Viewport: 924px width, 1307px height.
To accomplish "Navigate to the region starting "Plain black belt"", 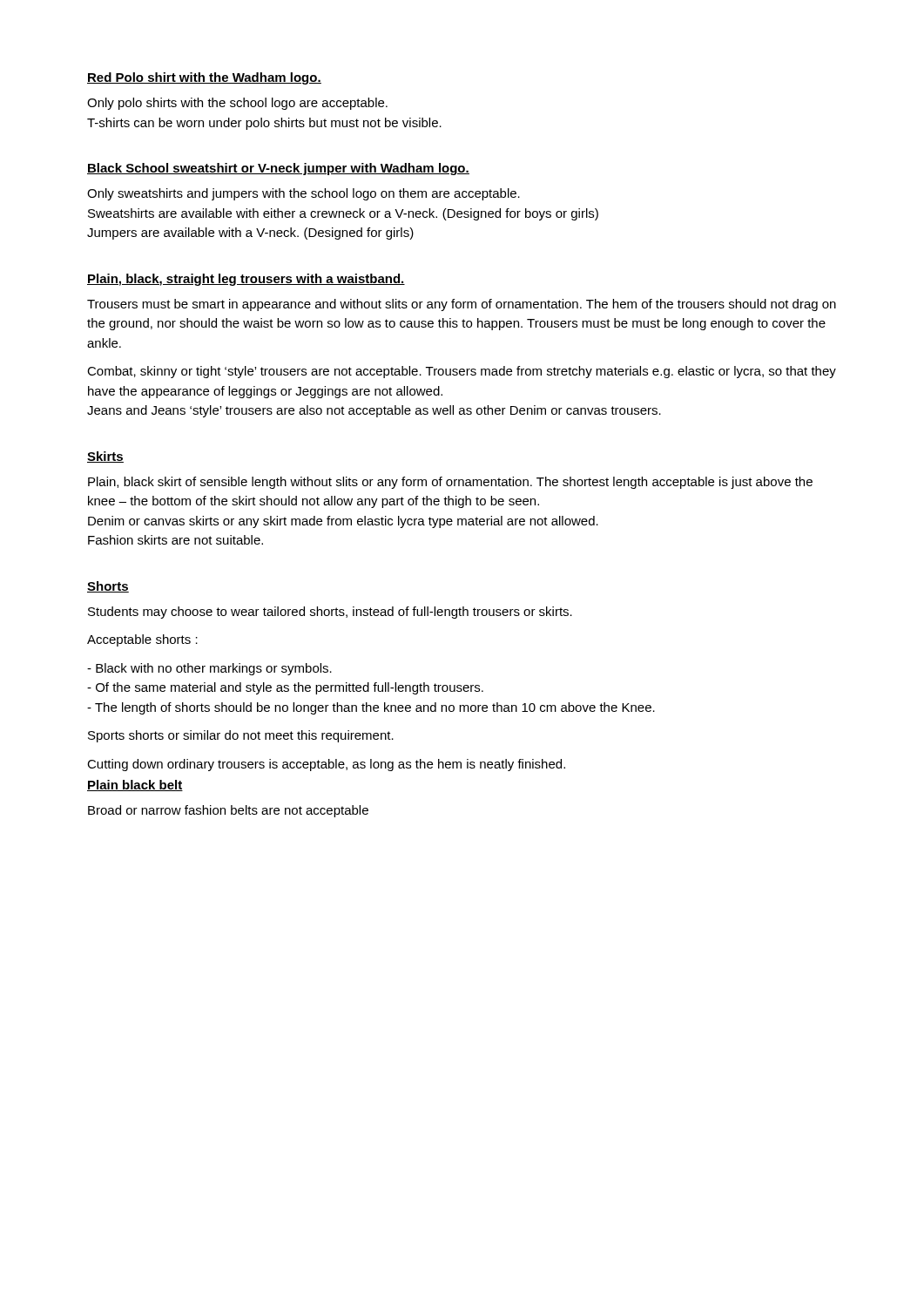I will click(135, 785).
